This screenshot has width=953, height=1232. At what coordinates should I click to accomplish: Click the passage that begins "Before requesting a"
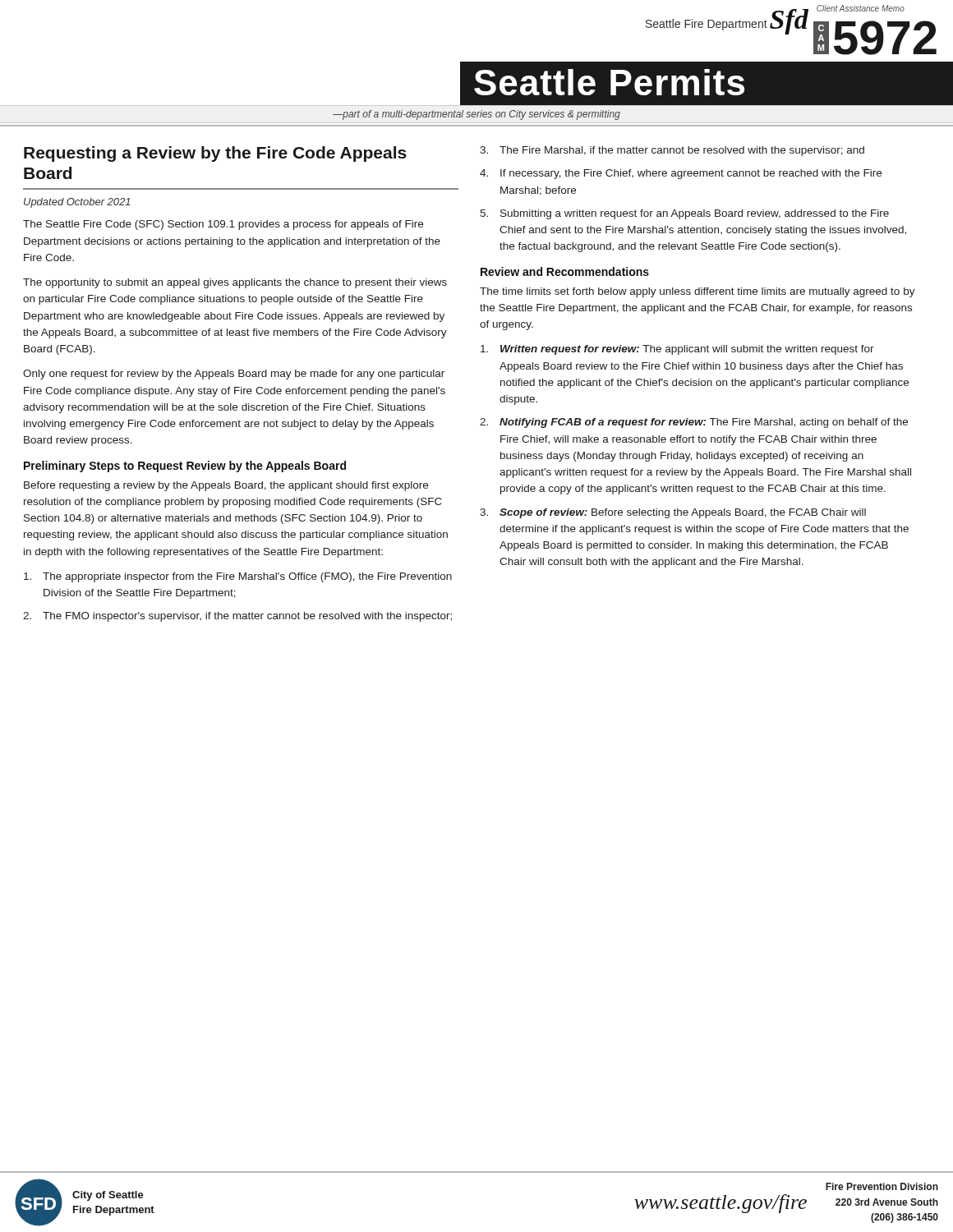236,518
